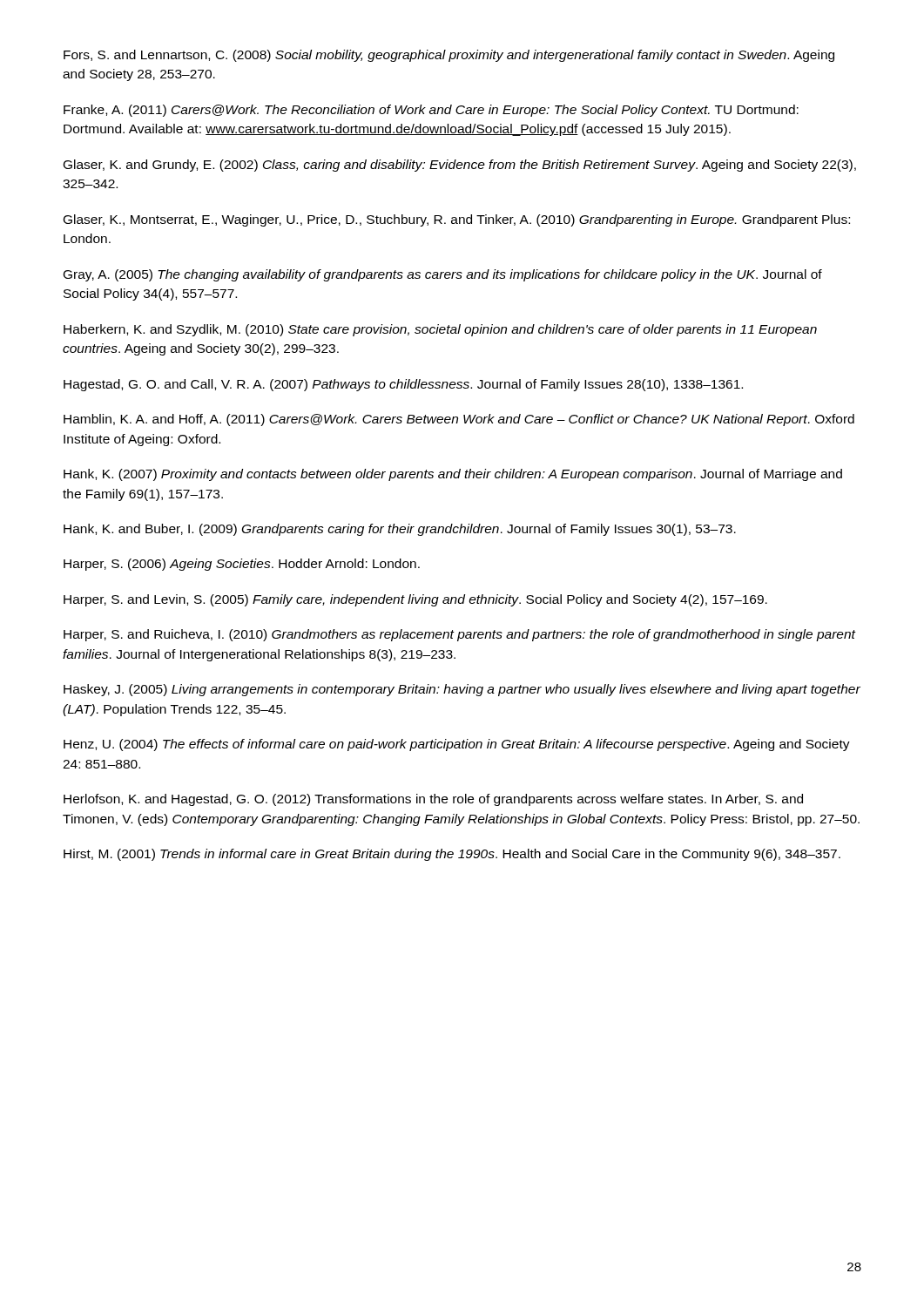The height and width of the screenshot is (1307, 924).
Task: Locate the block of text that opens with "Haskey, J. (2005) Living"
Action: coord(461,699)
